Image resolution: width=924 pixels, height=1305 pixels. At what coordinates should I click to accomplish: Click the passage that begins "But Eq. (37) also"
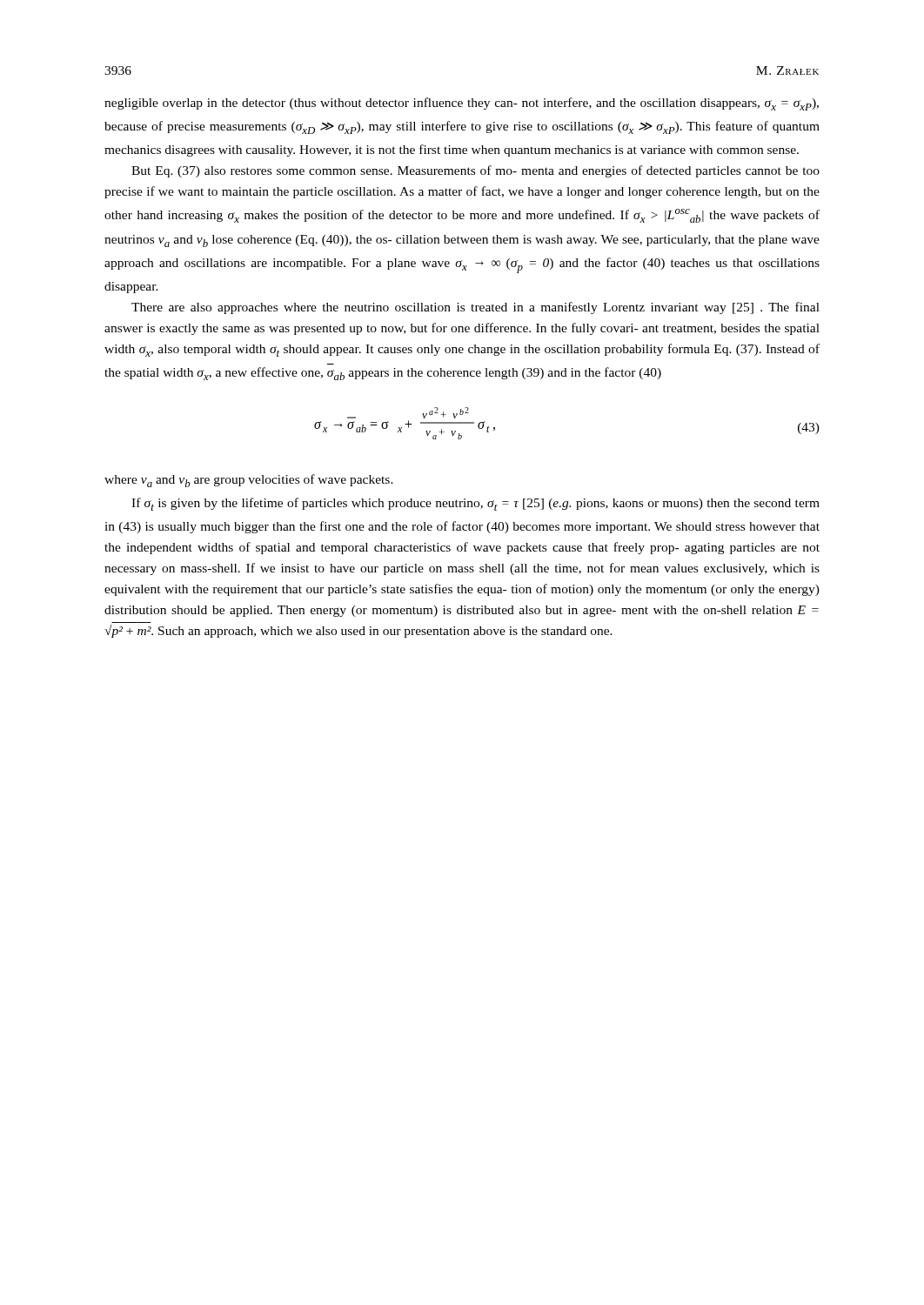(x=462, y=228)
